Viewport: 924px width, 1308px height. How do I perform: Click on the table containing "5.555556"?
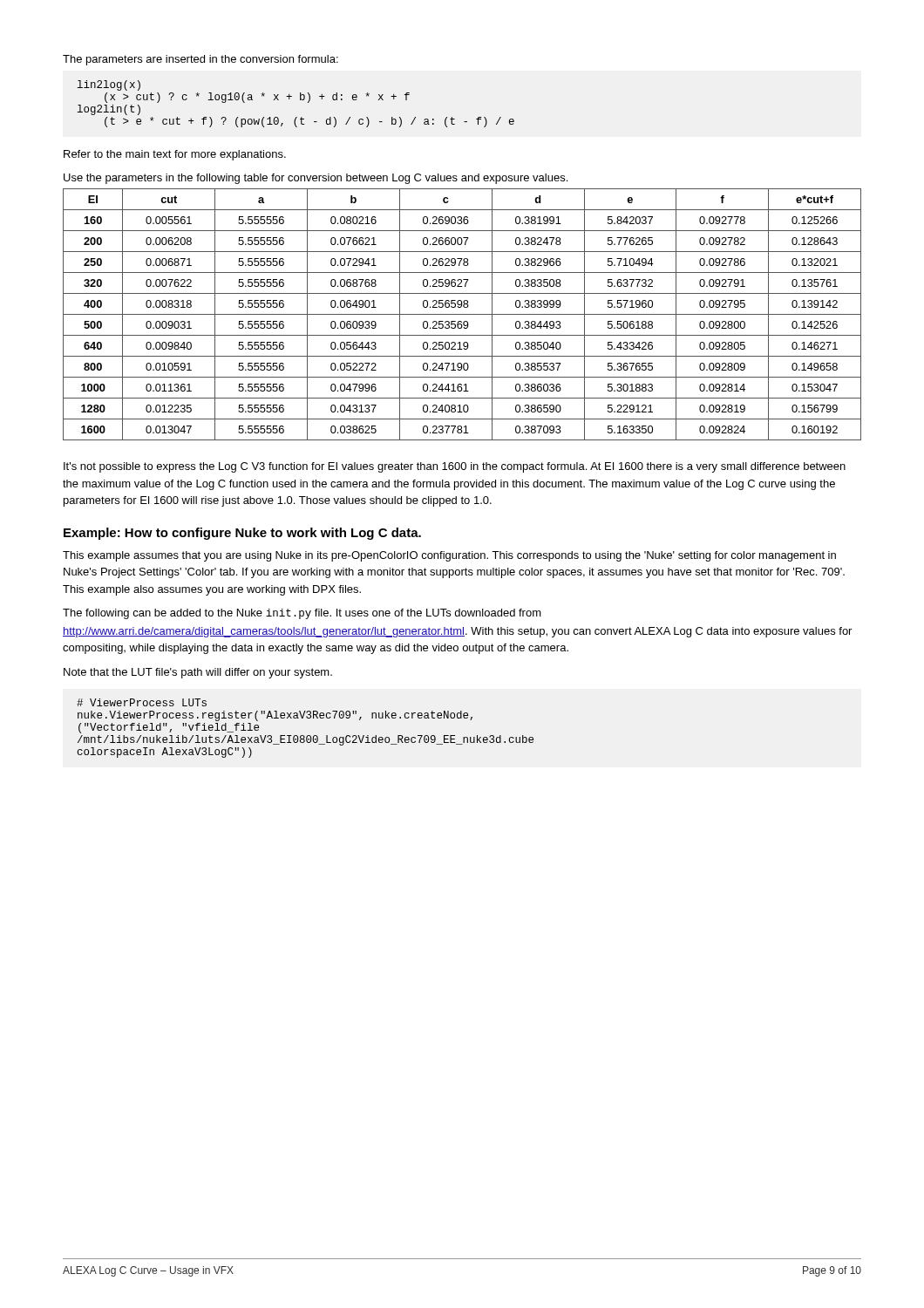click(462, 314)
